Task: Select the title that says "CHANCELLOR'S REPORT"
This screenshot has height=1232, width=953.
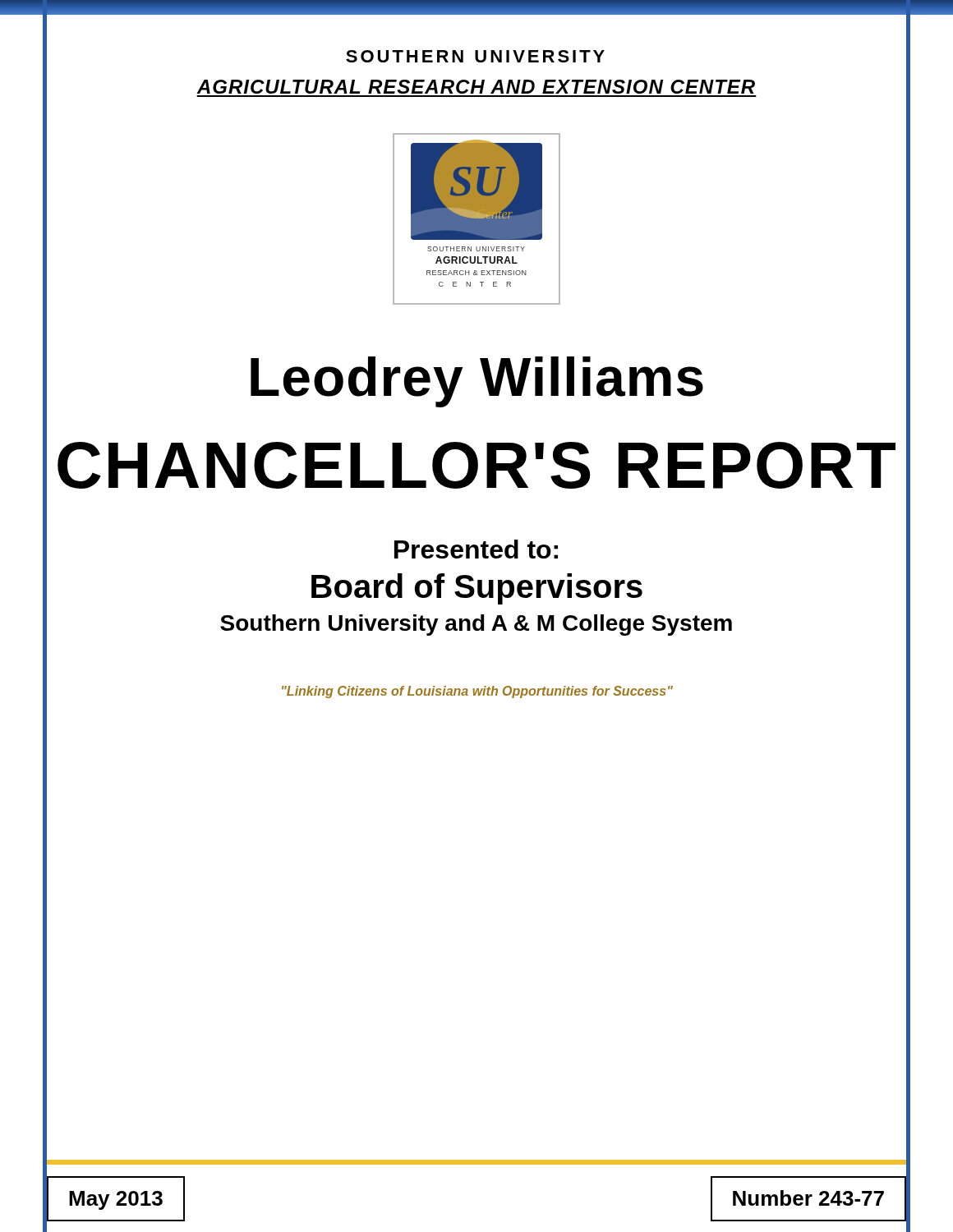Action: coord(476,466)
